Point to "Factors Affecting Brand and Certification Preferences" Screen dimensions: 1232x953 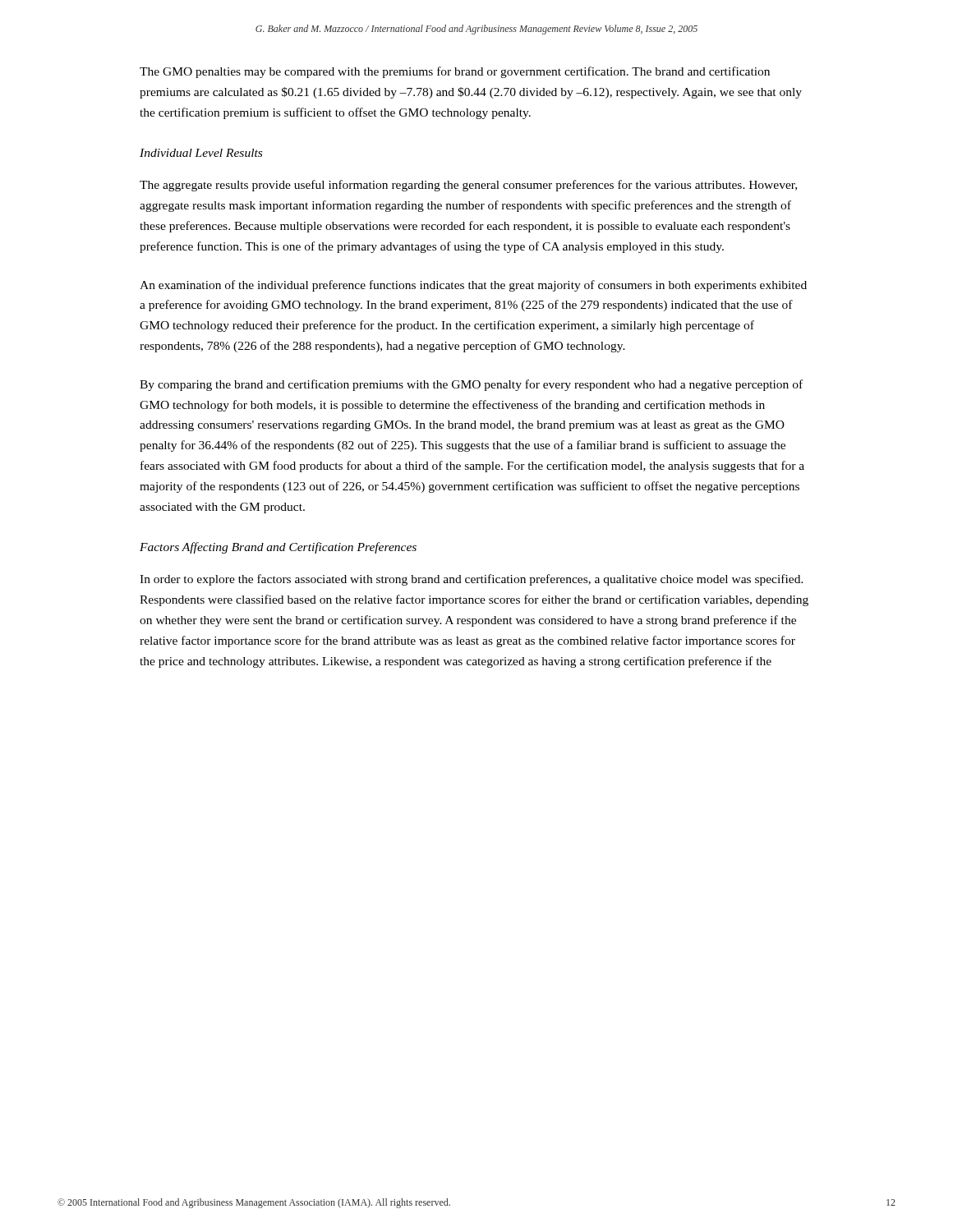click(278, 547)
